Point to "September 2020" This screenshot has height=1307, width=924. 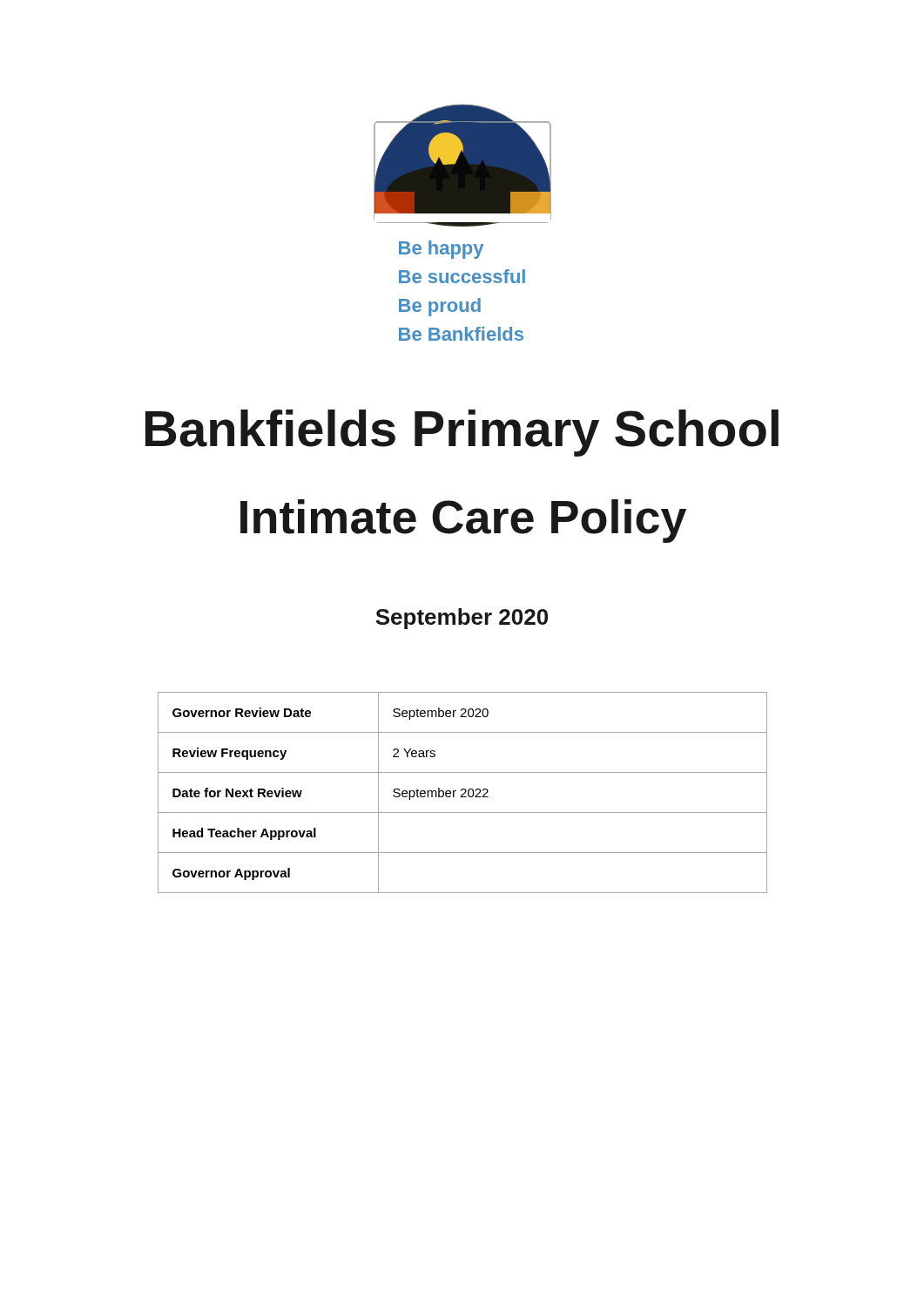coord(462,617)
